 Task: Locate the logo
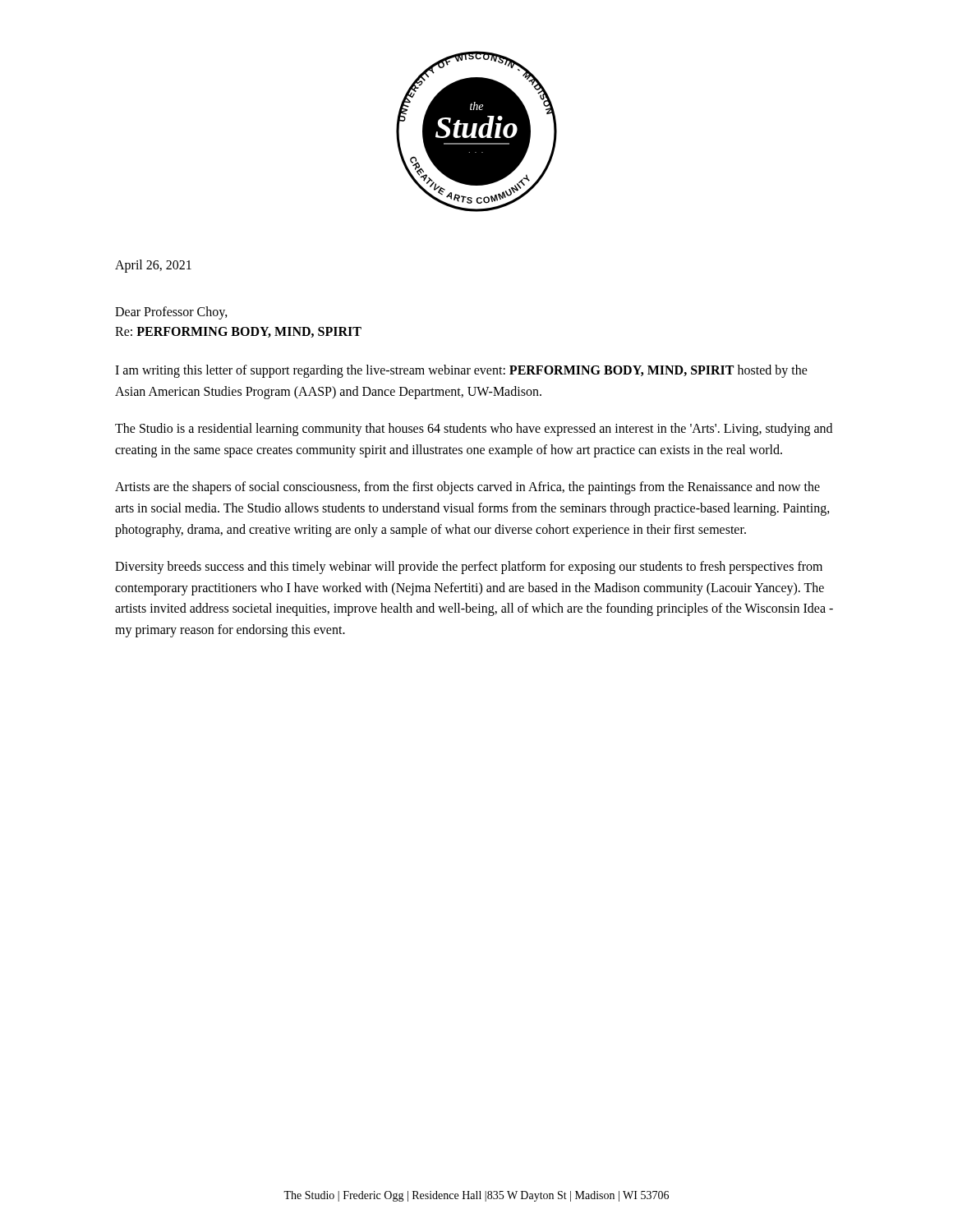476,108
